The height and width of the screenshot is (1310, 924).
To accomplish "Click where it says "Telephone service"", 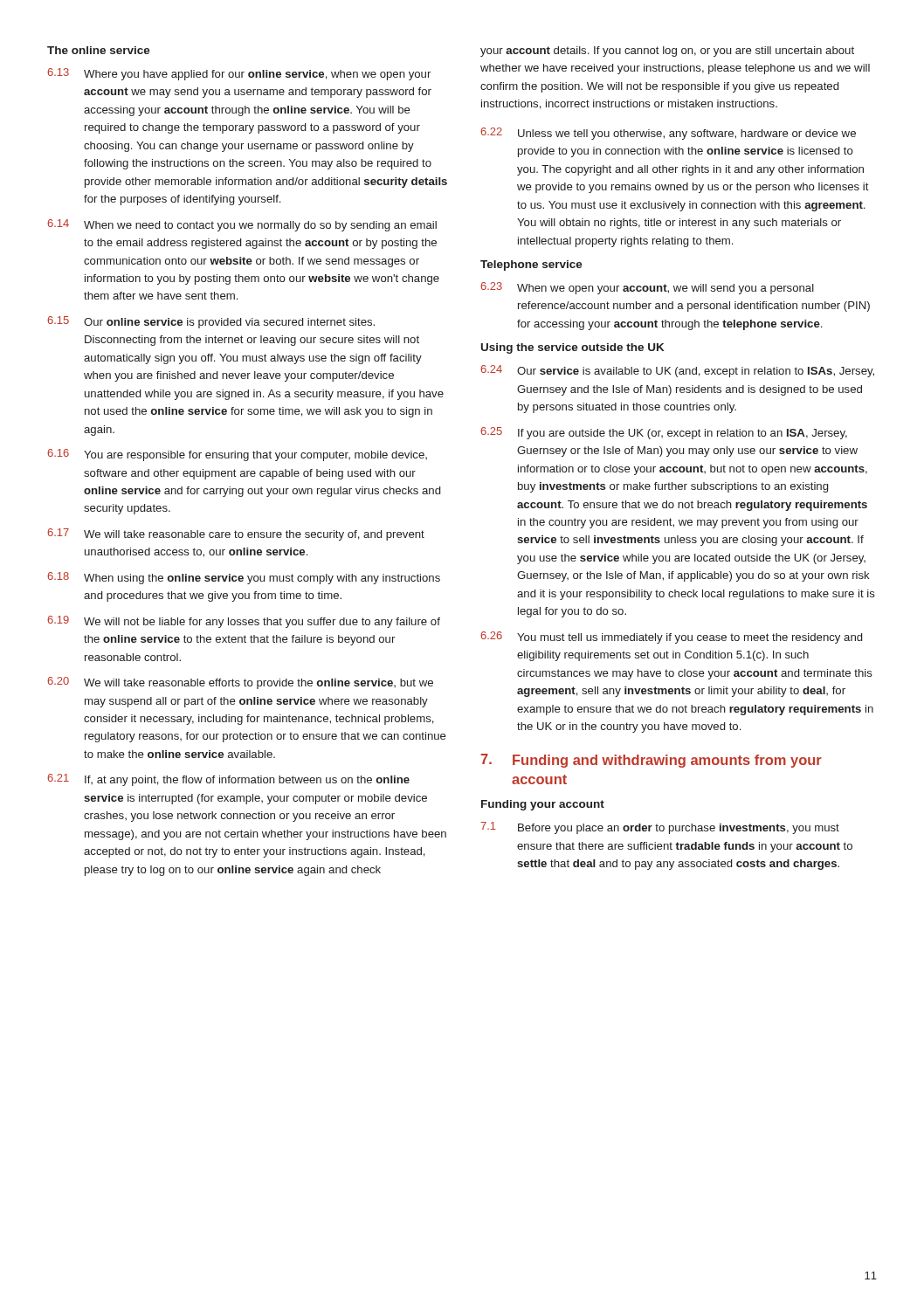I will click(531, 264).
